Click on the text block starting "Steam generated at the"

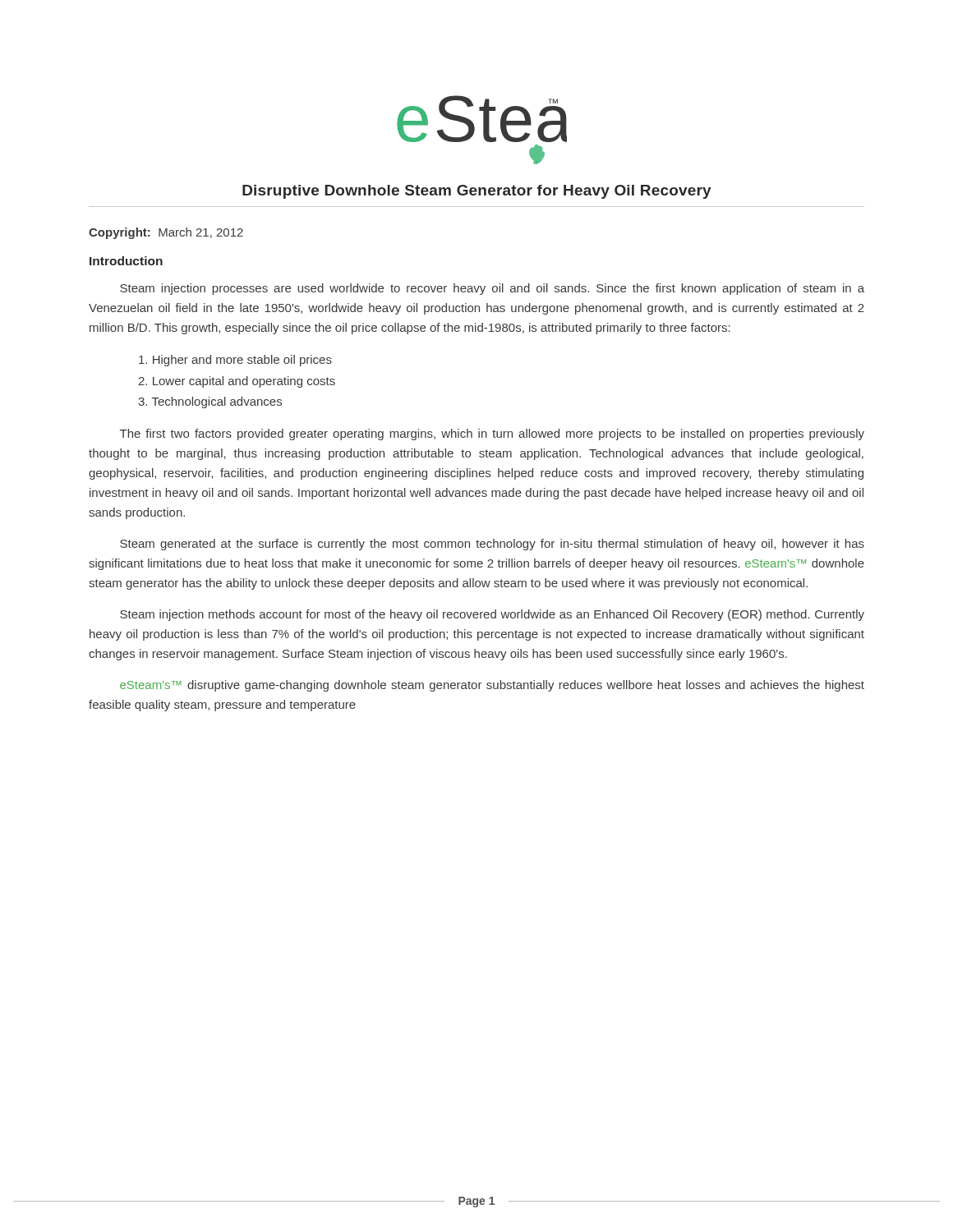476,563
